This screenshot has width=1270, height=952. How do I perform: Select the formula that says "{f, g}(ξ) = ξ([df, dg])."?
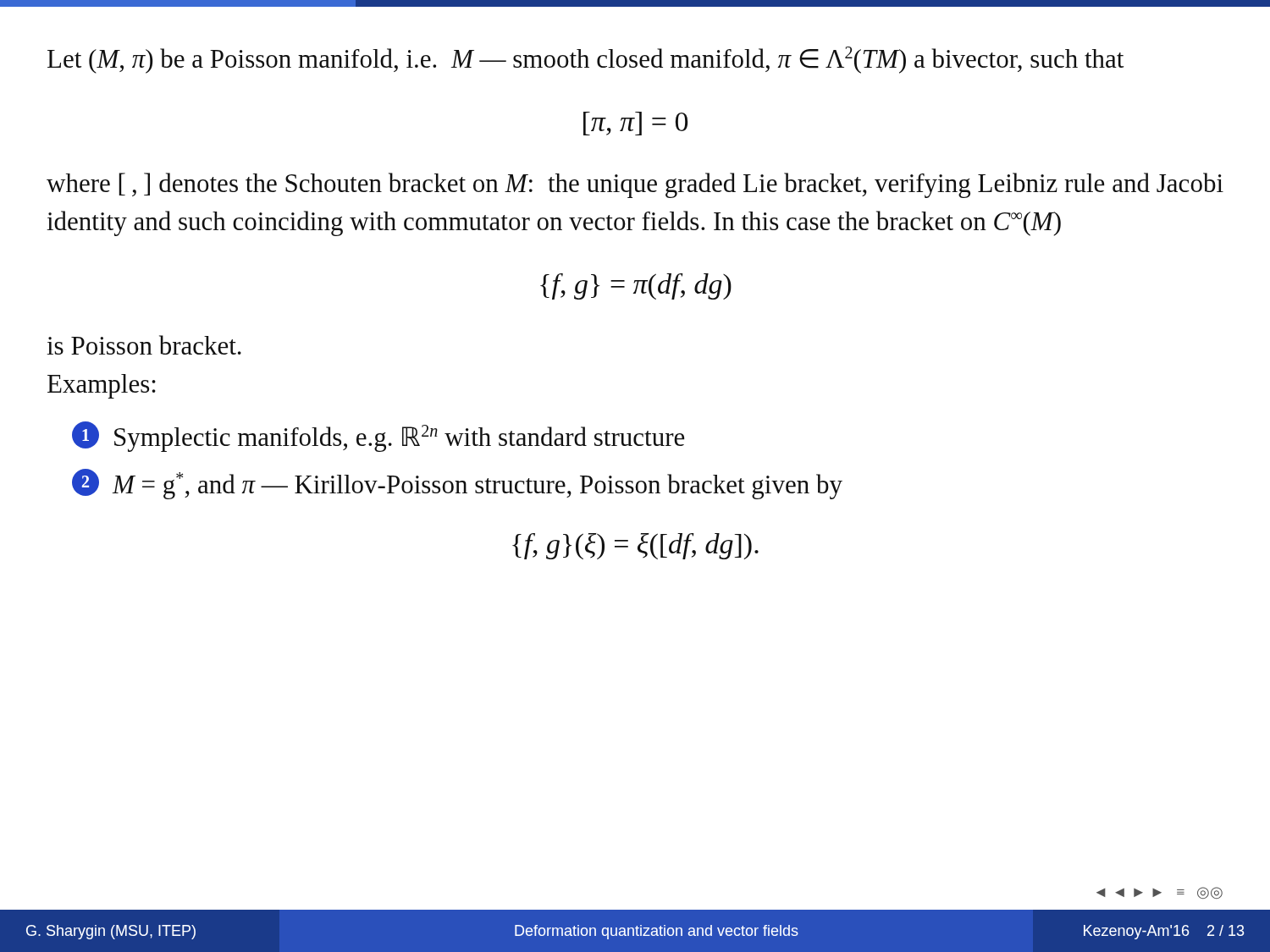(635, 544)
